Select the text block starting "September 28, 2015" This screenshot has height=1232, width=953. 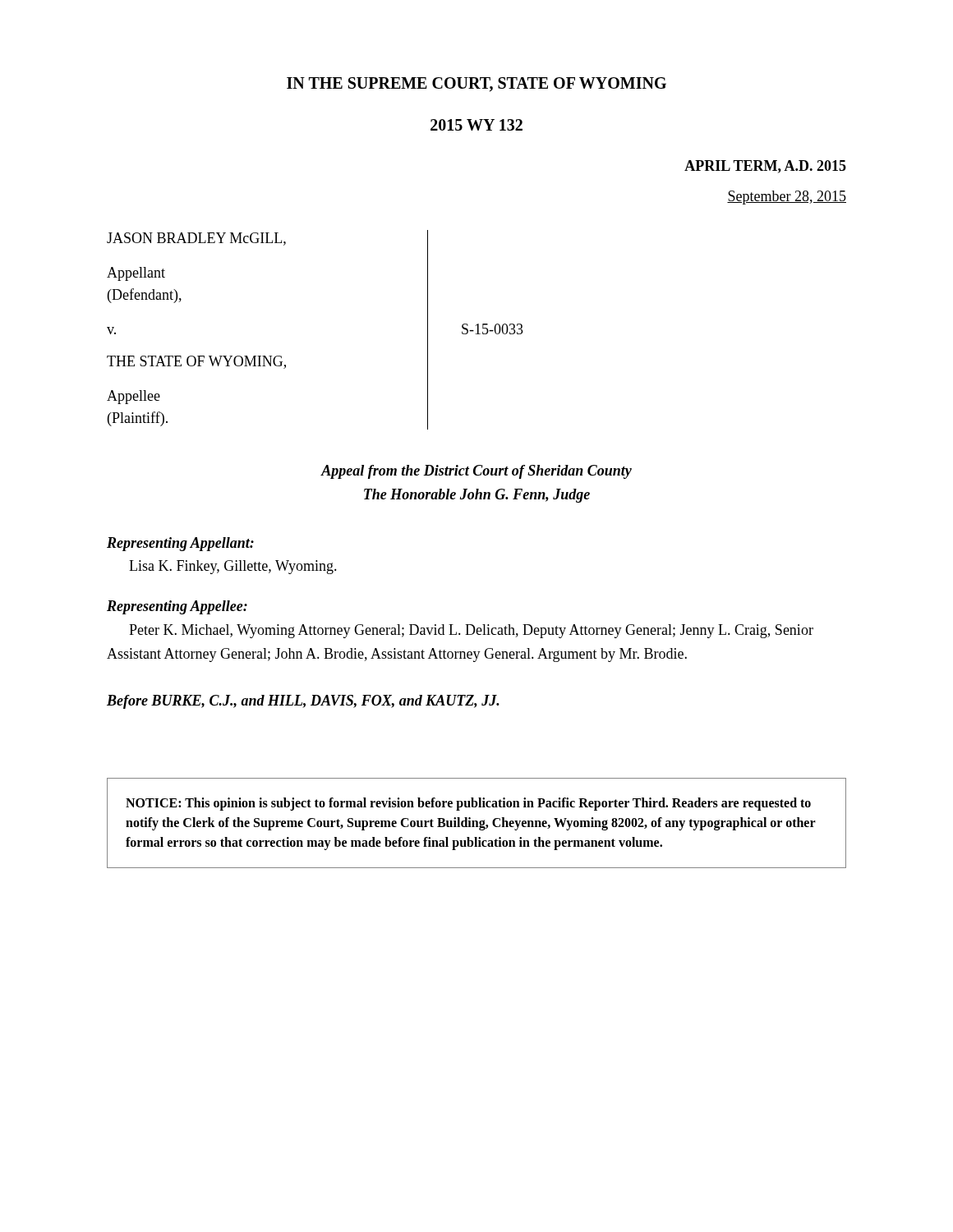[x=787, y=196]
